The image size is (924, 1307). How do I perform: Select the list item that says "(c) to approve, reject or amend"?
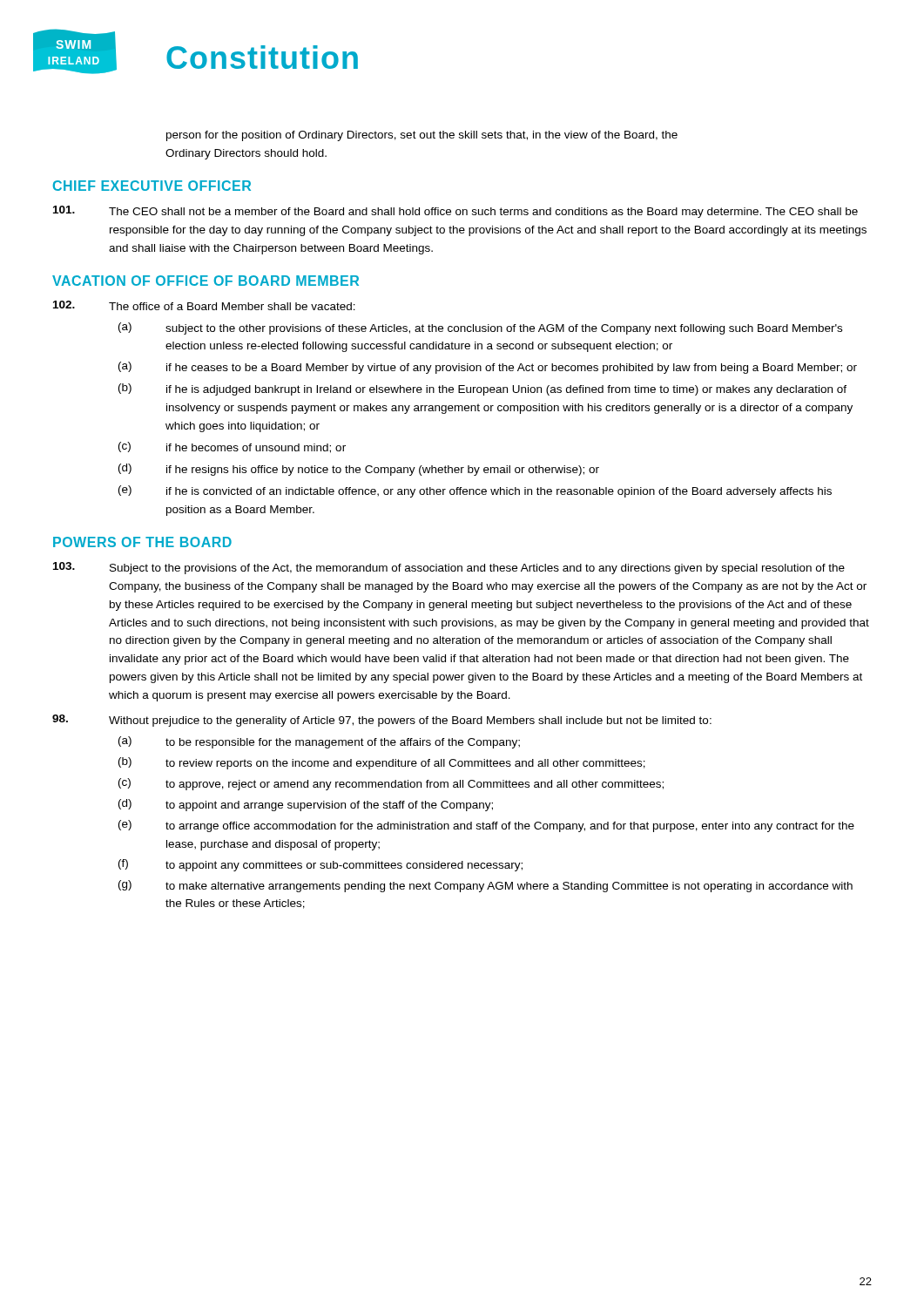pos(490,785)
